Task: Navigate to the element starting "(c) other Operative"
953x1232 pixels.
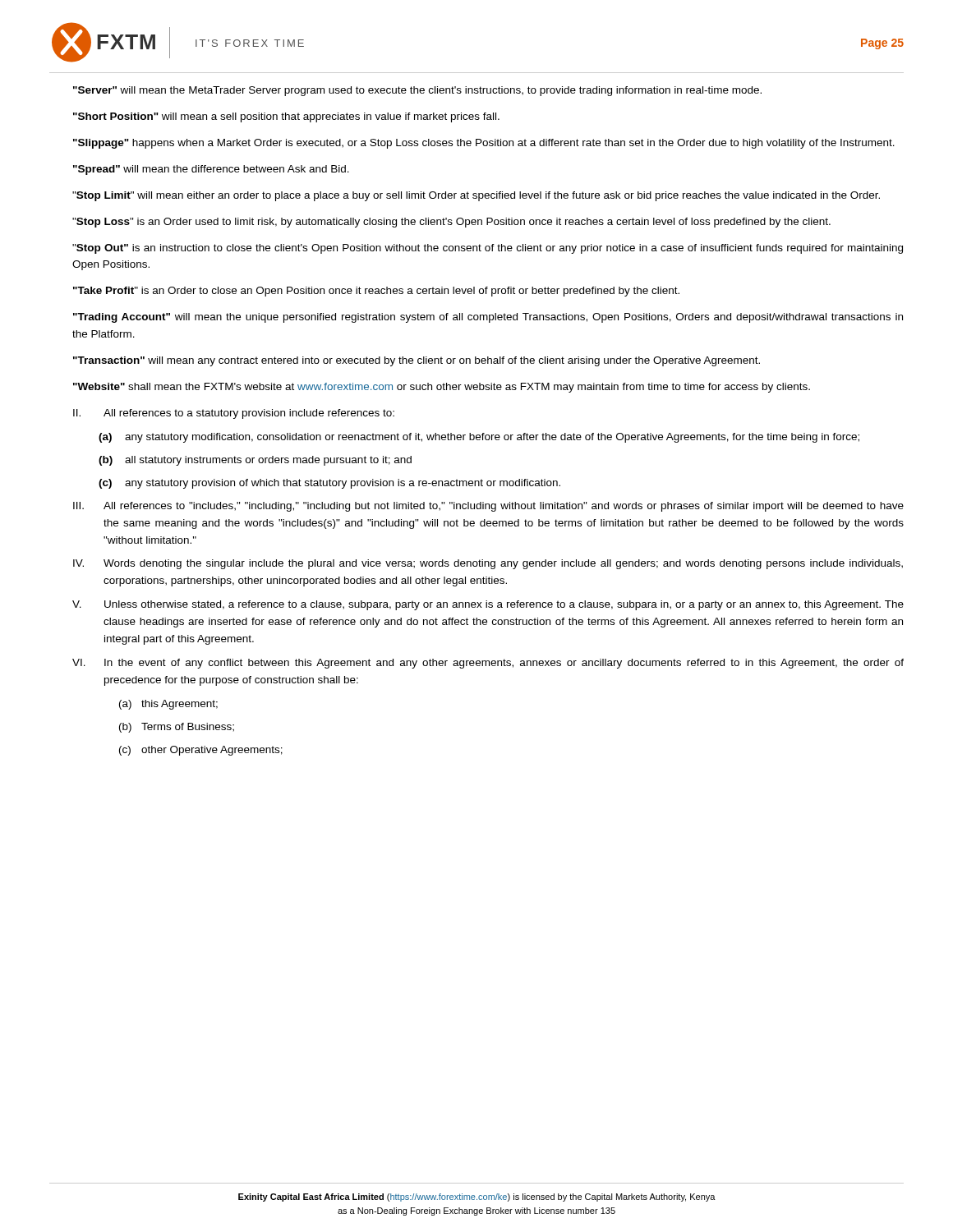Action: pyautogui.click(x=201, y=751)
